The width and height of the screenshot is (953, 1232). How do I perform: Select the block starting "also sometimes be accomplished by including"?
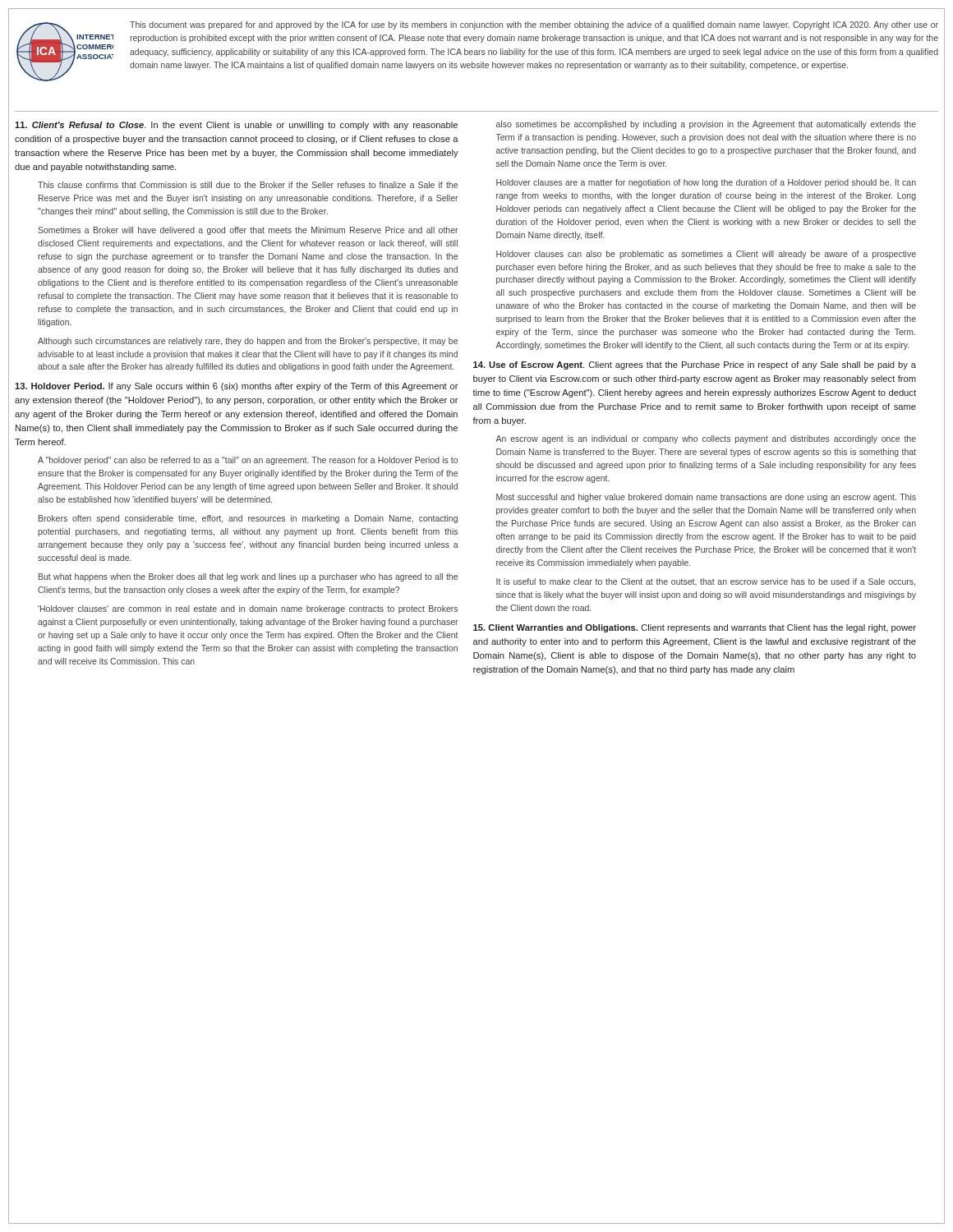point(706,144)
